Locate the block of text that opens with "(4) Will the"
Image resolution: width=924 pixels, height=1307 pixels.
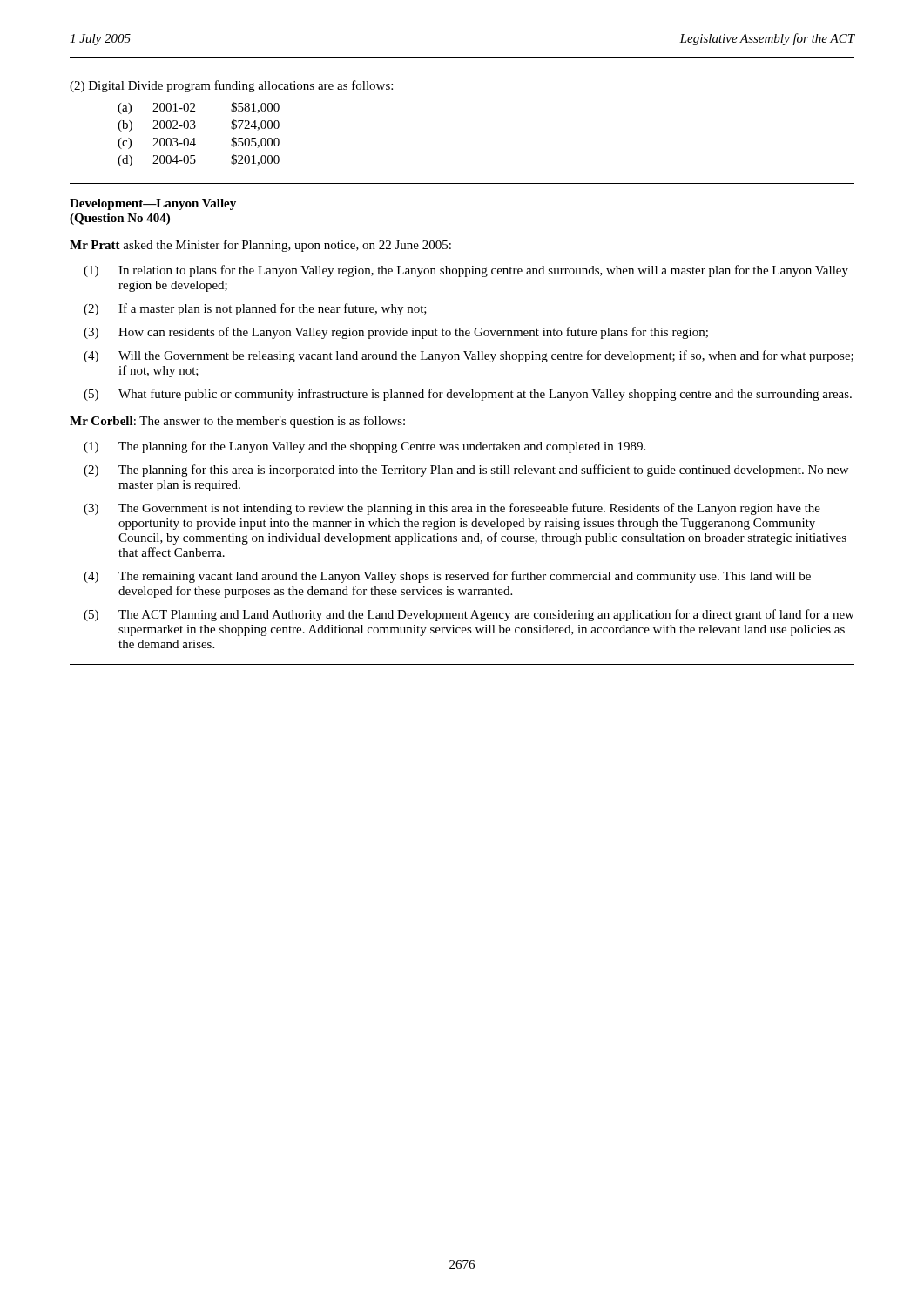[462, 363]
